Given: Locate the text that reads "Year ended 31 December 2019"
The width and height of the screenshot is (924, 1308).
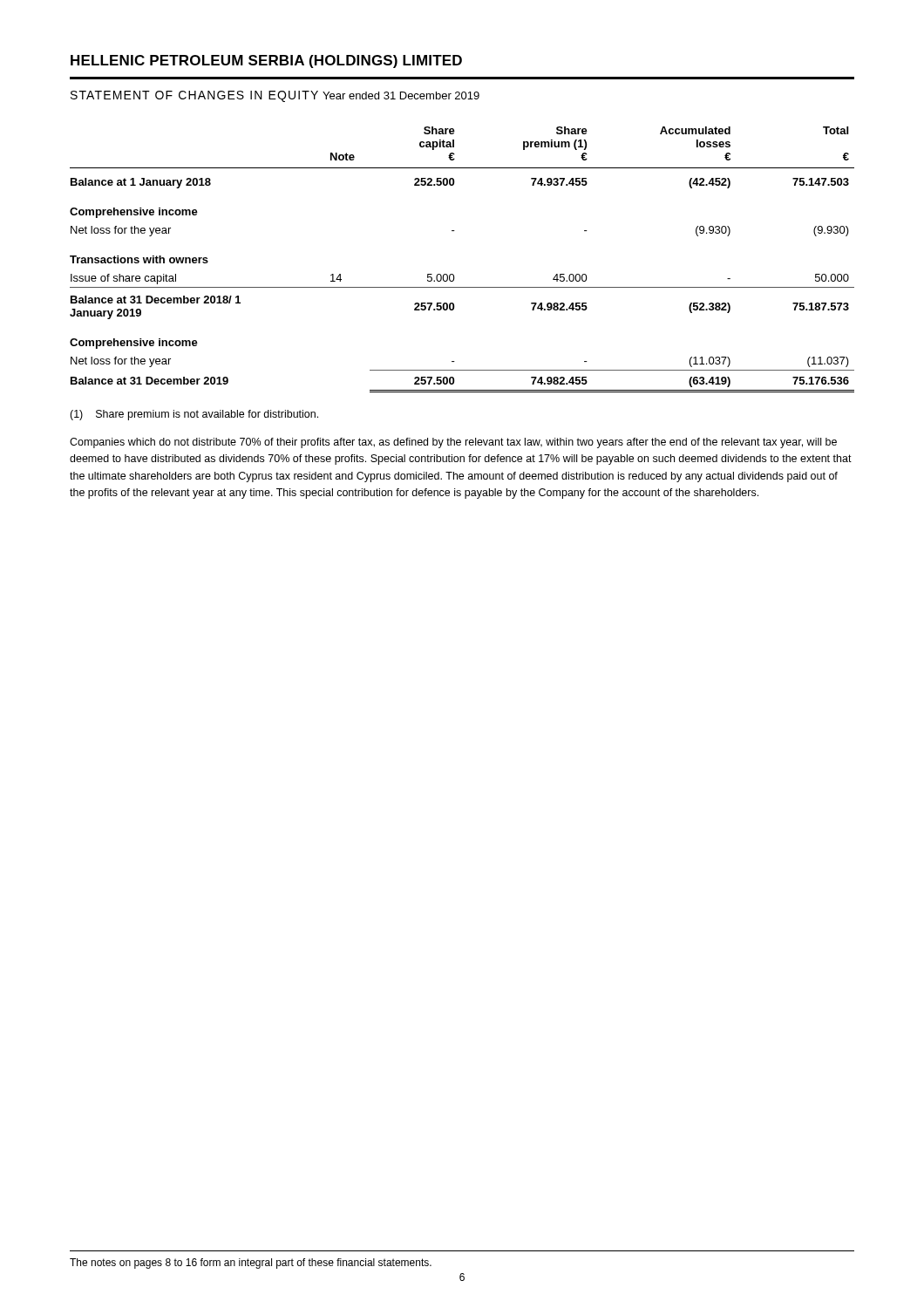Looking at the screenshot, I should [x=401, y=95].
